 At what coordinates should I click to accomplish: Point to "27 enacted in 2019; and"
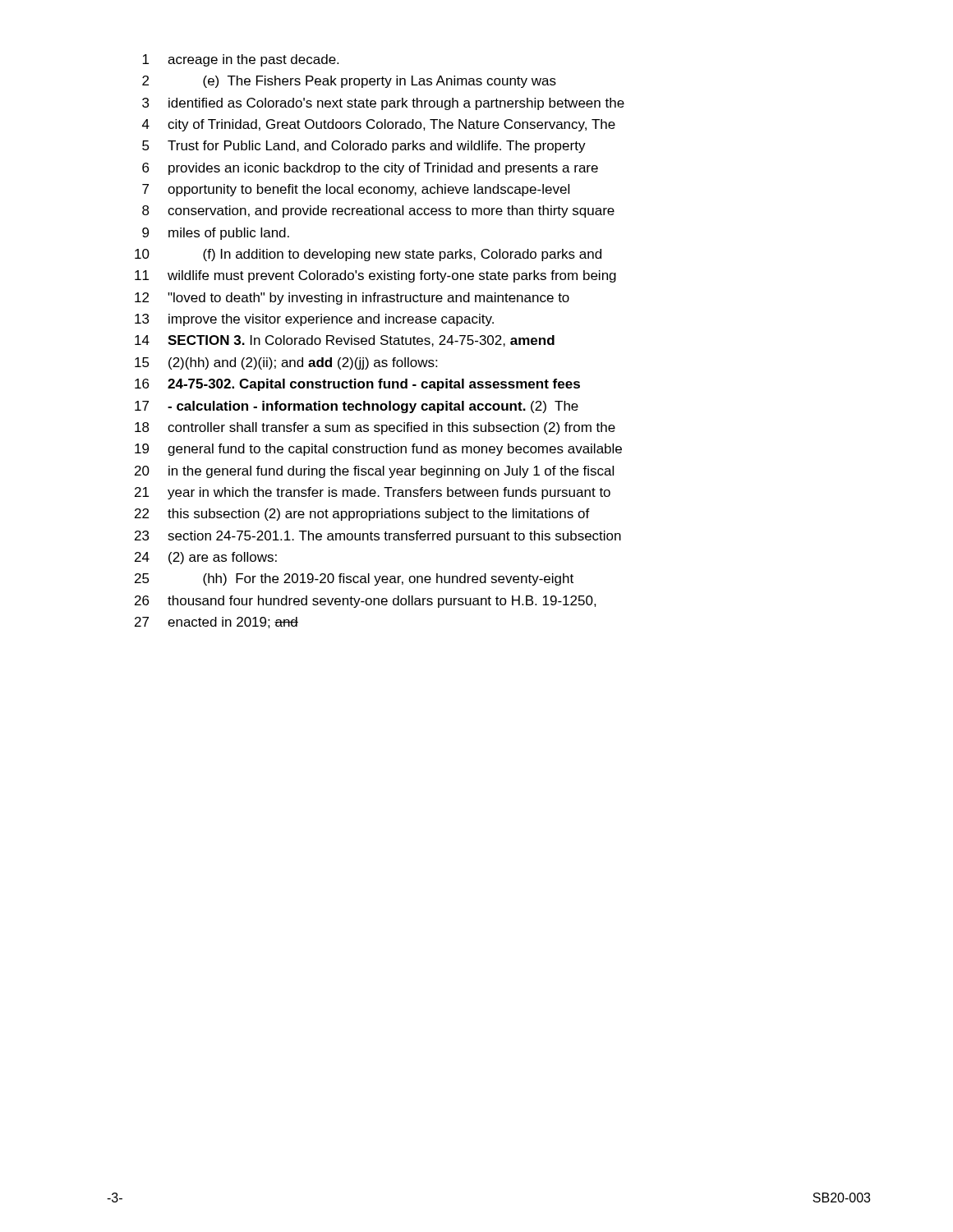[216, 623]
